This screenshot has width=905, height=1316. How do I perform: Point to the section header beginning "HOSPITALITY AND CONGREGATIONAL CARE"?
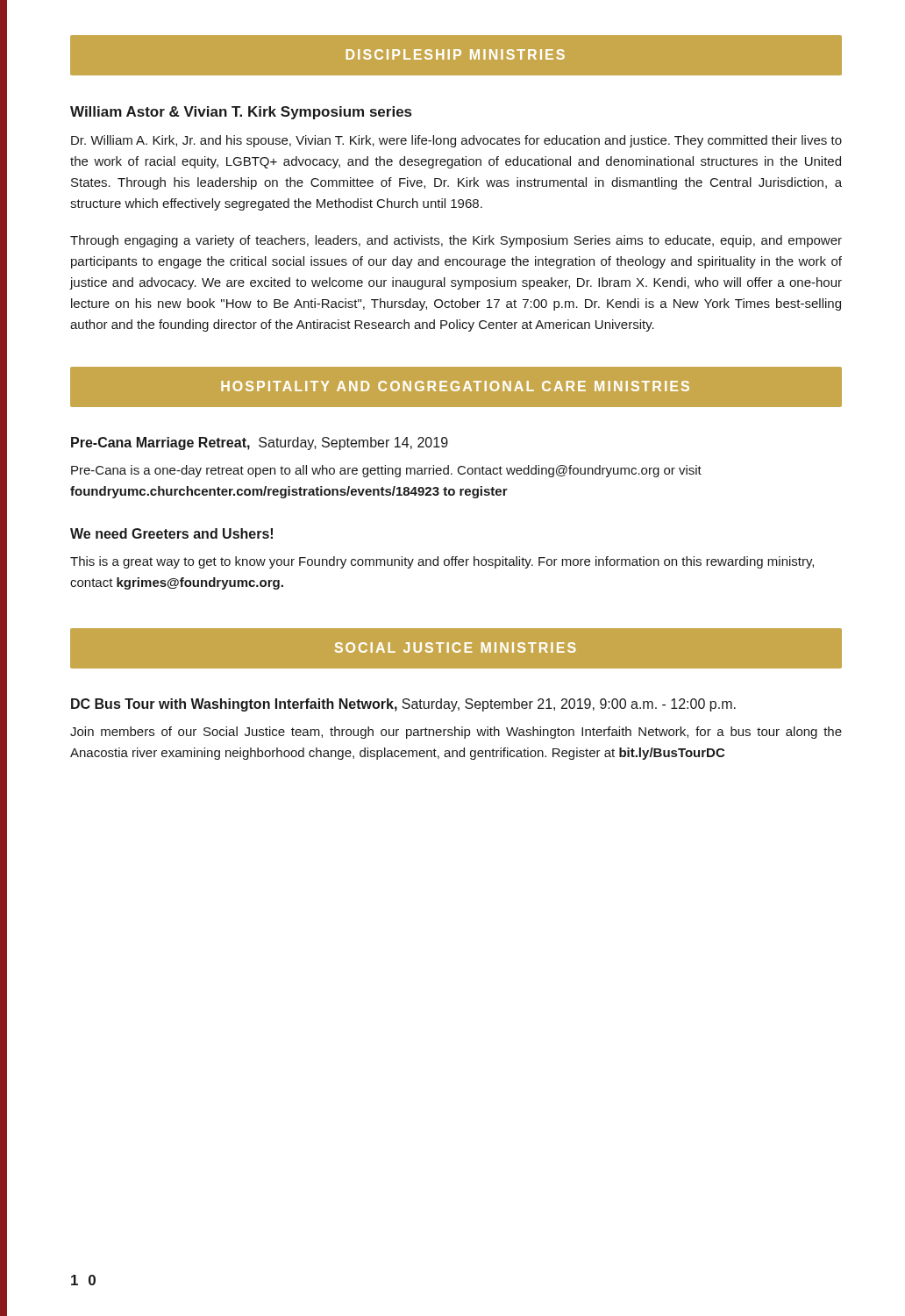[x=456, y=386]
